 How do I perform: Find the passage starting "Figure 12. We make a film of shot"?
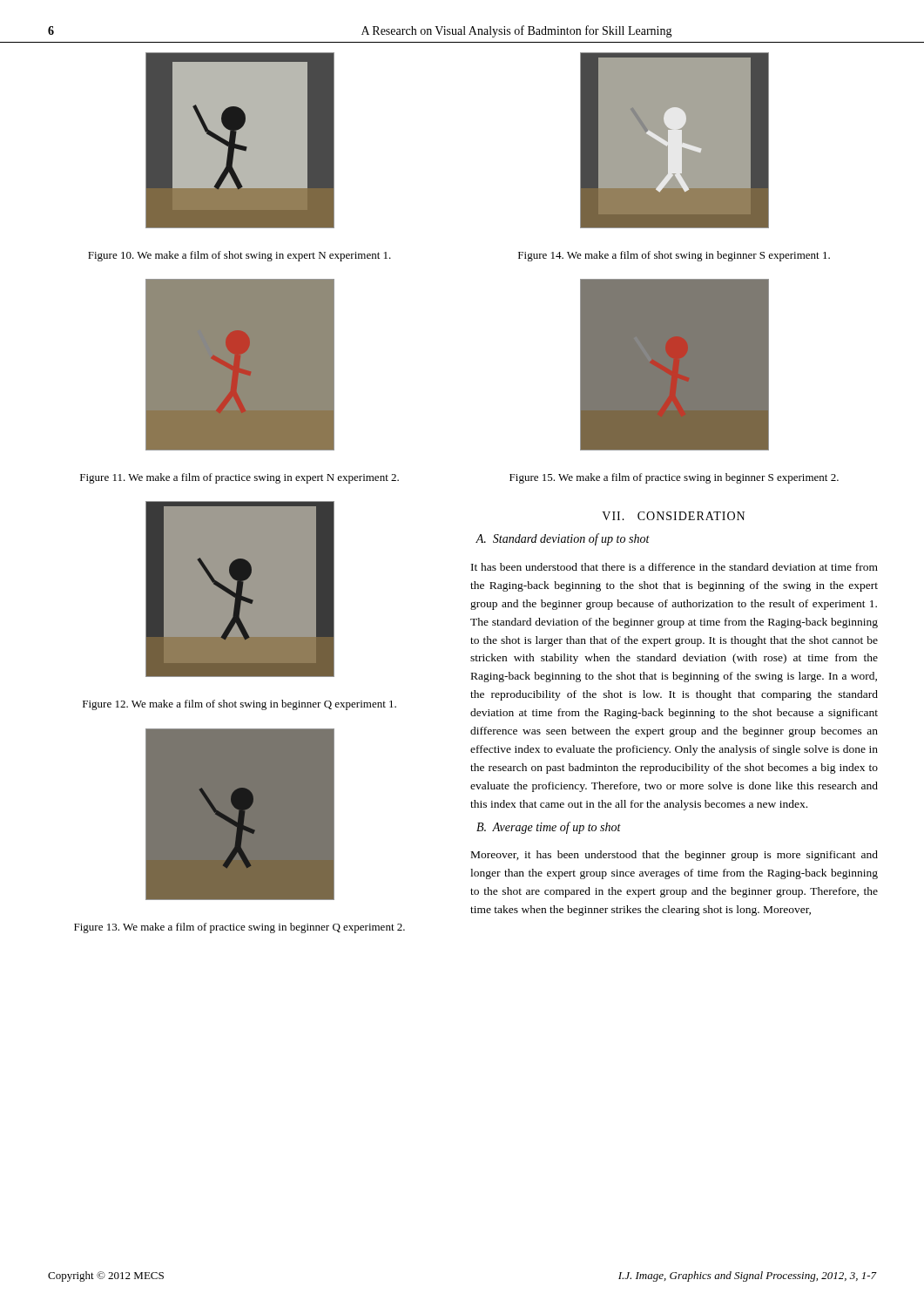[239, 704]
